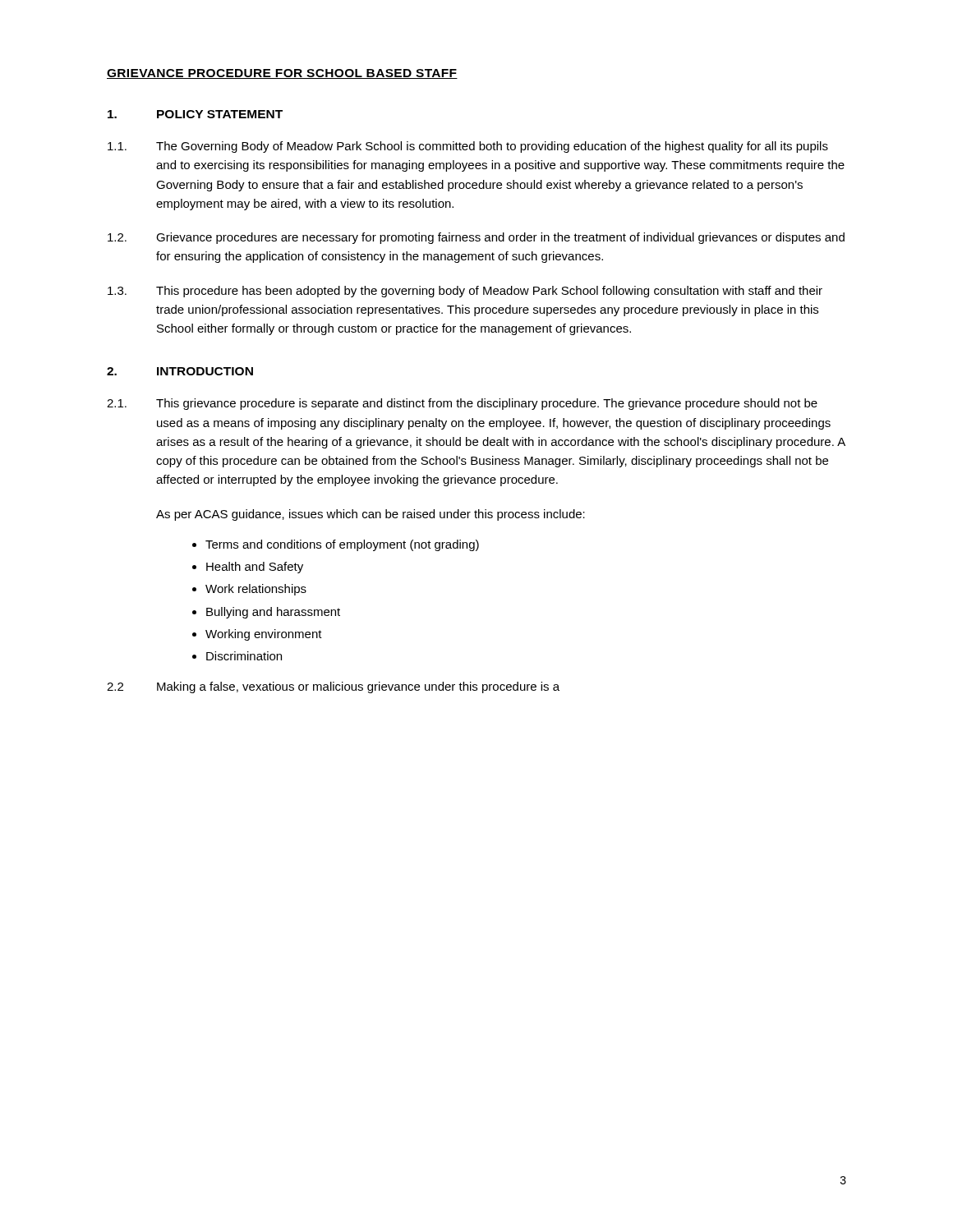Select the region starting "1. This grievance procedure"
This screenshot has width=953, height=1232.
point(476,441)
